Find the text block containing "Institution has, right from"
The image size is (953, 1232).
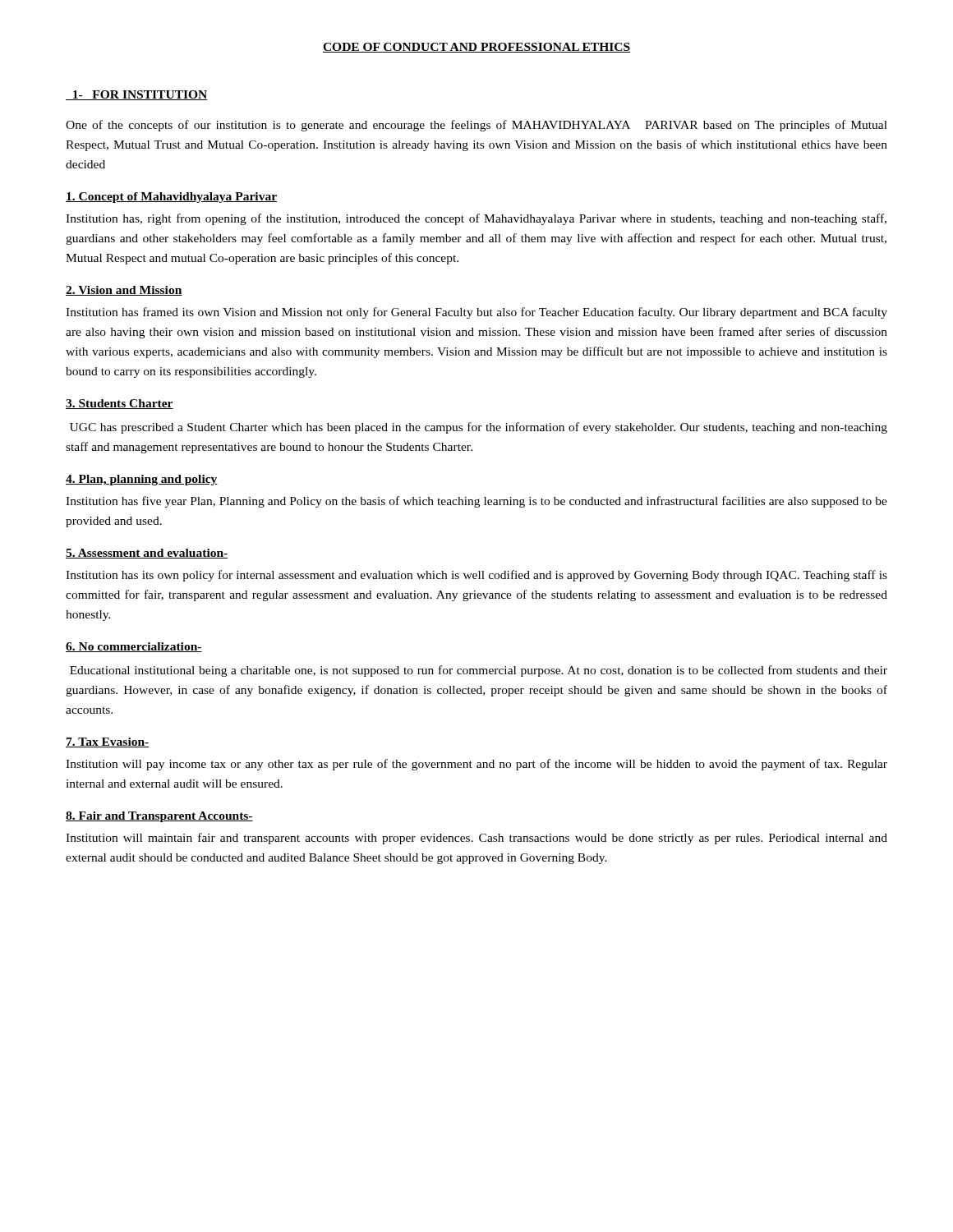coord(476,238)
